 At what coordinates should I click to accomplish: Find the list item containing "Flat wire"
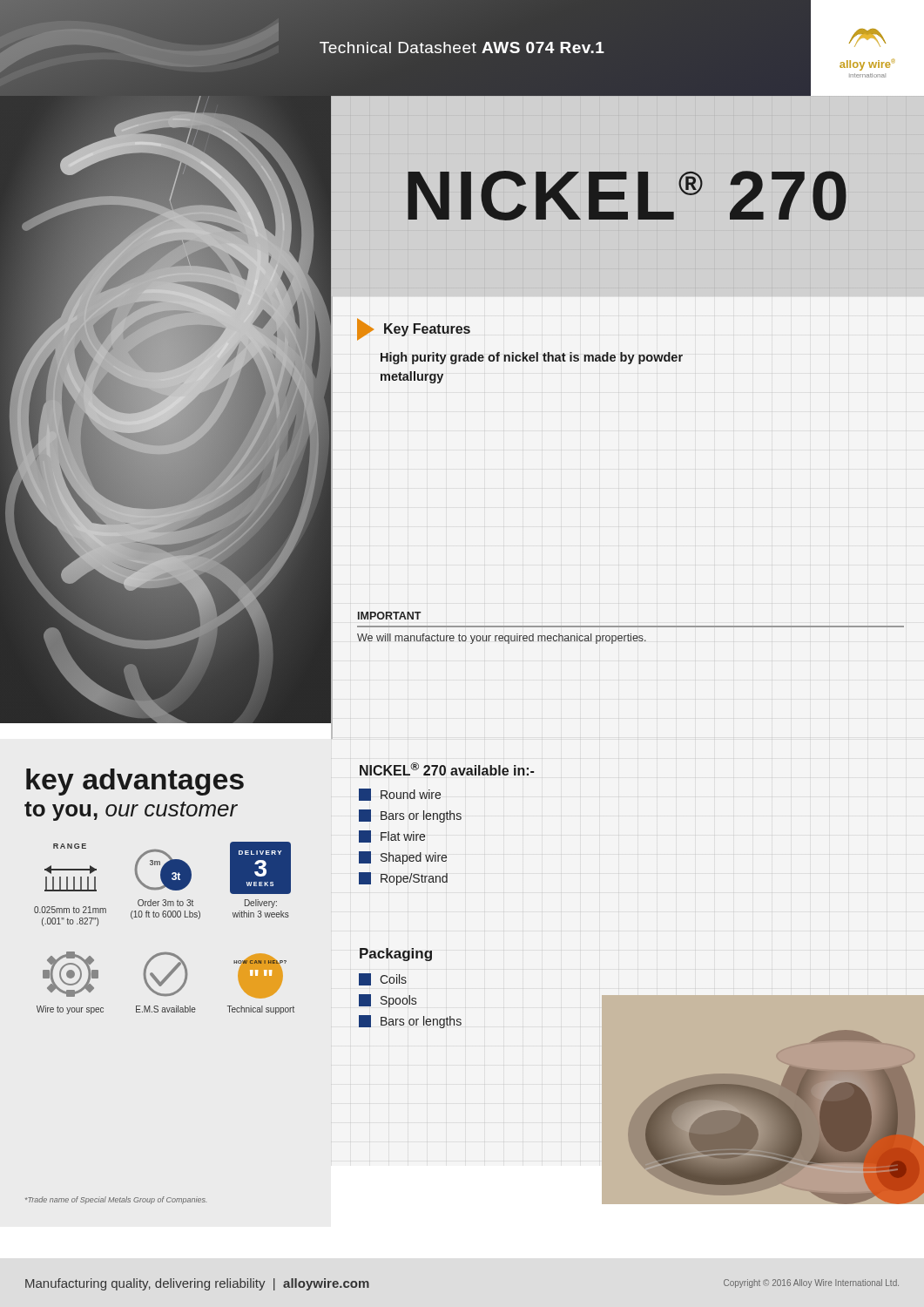tap(392, 836)
